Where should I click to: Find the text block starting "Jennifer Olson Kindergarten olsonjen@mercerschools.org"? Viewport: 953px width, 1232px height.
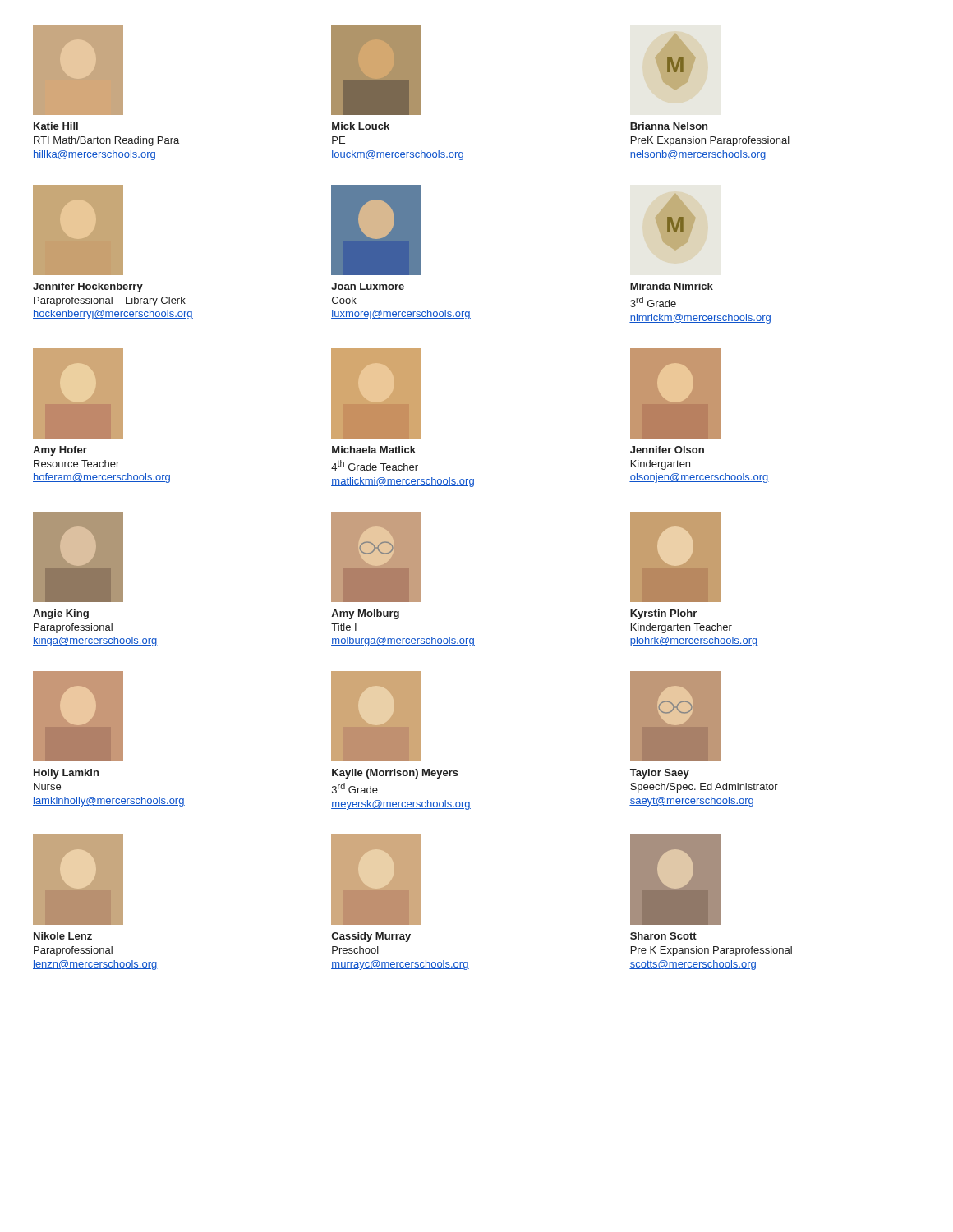699,464
